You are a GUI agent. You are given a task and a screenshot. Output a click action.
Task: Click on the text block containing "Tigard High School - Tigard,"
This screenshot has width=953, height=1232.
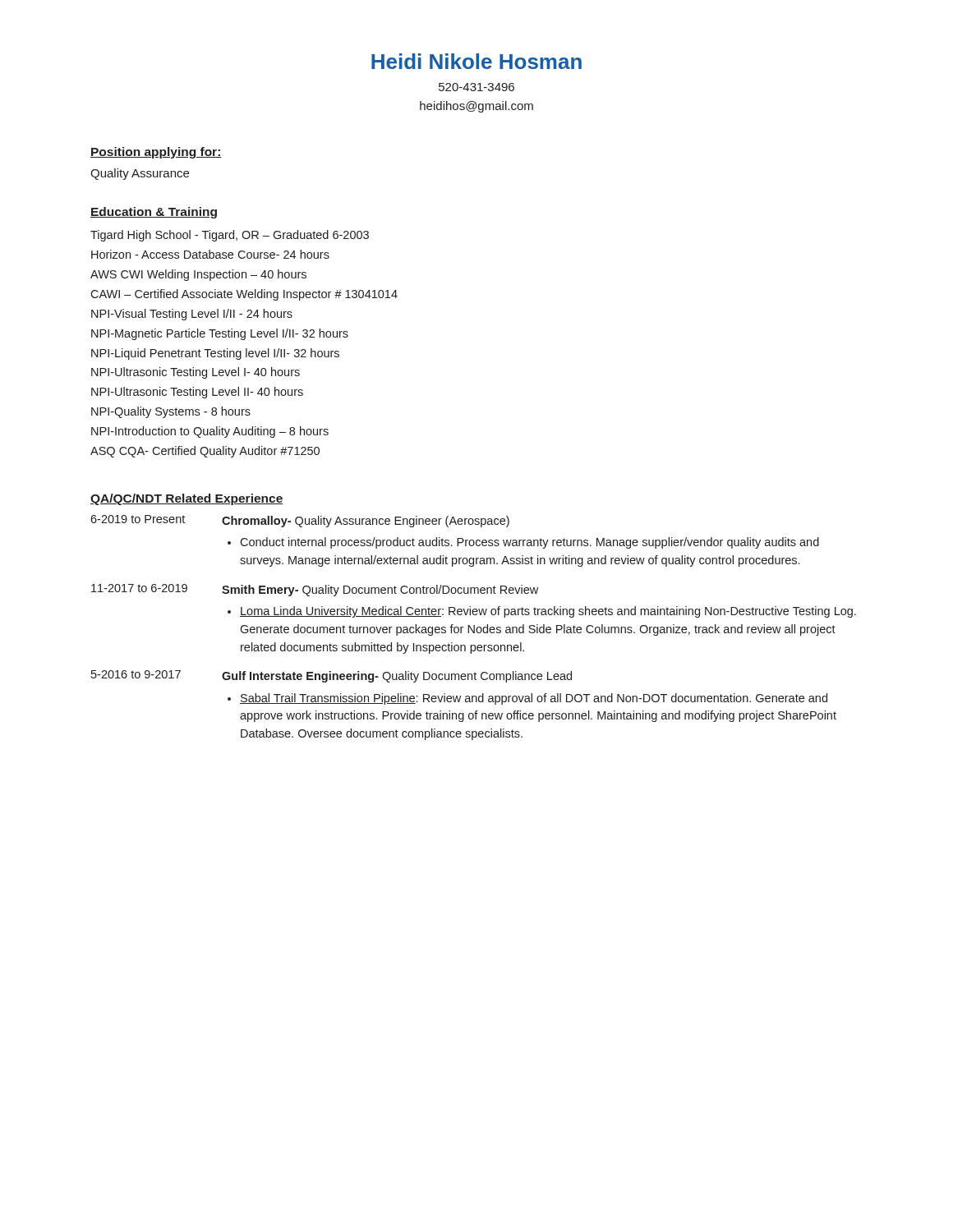pyautogui.click(x=230, y=236)
